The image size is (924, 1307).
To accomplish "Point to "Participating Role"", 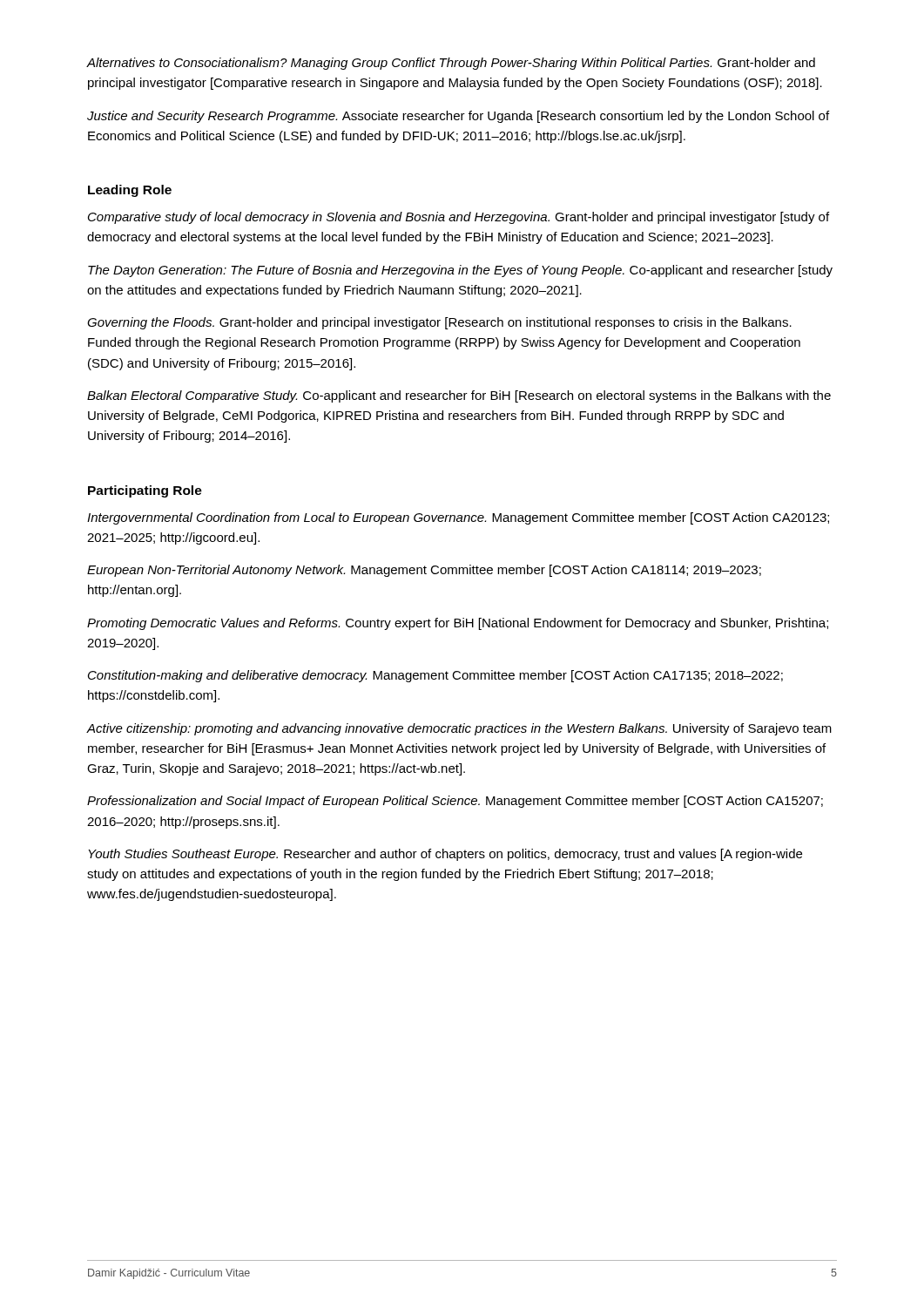I will click(145, 490).
